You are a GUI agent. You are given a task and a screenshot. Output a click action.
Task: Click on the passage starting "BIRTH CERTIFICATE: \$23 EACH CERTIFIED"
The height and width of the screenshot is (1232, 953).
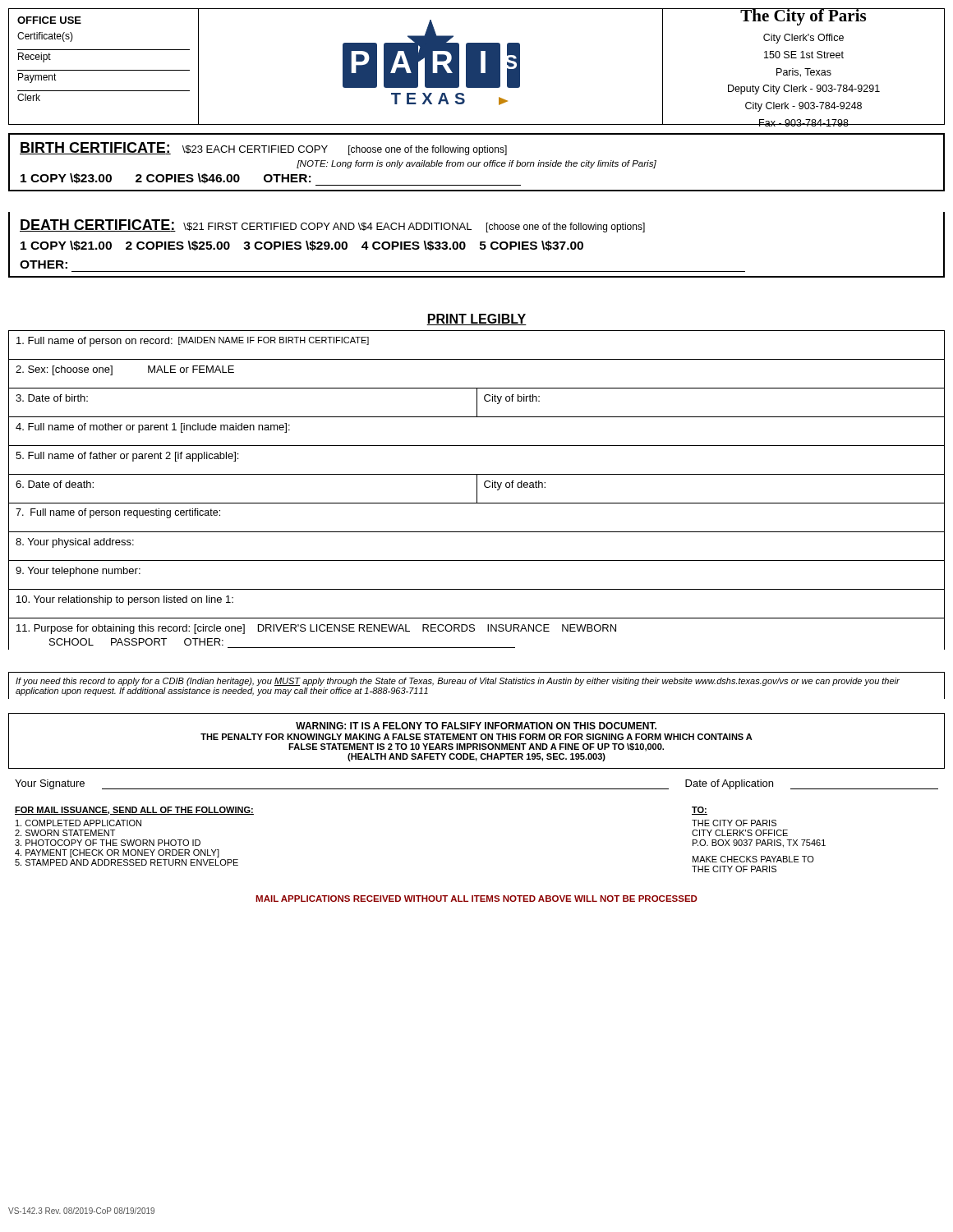click(476, 163)
